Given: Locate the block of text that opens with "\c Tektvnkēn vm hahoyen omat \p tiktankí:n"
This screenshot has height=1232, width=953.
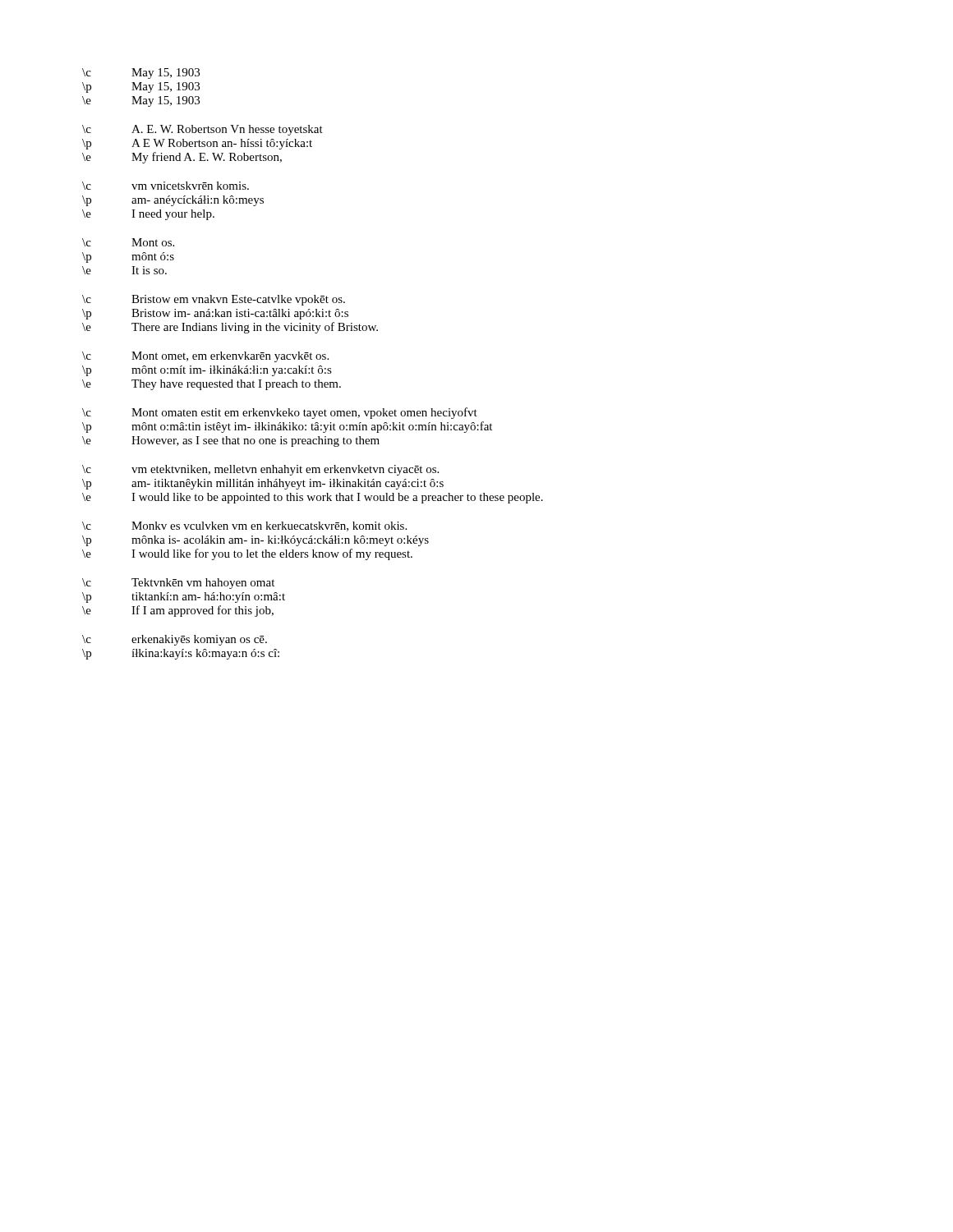Looking at the screenshot, I should (x=178, y=584).
